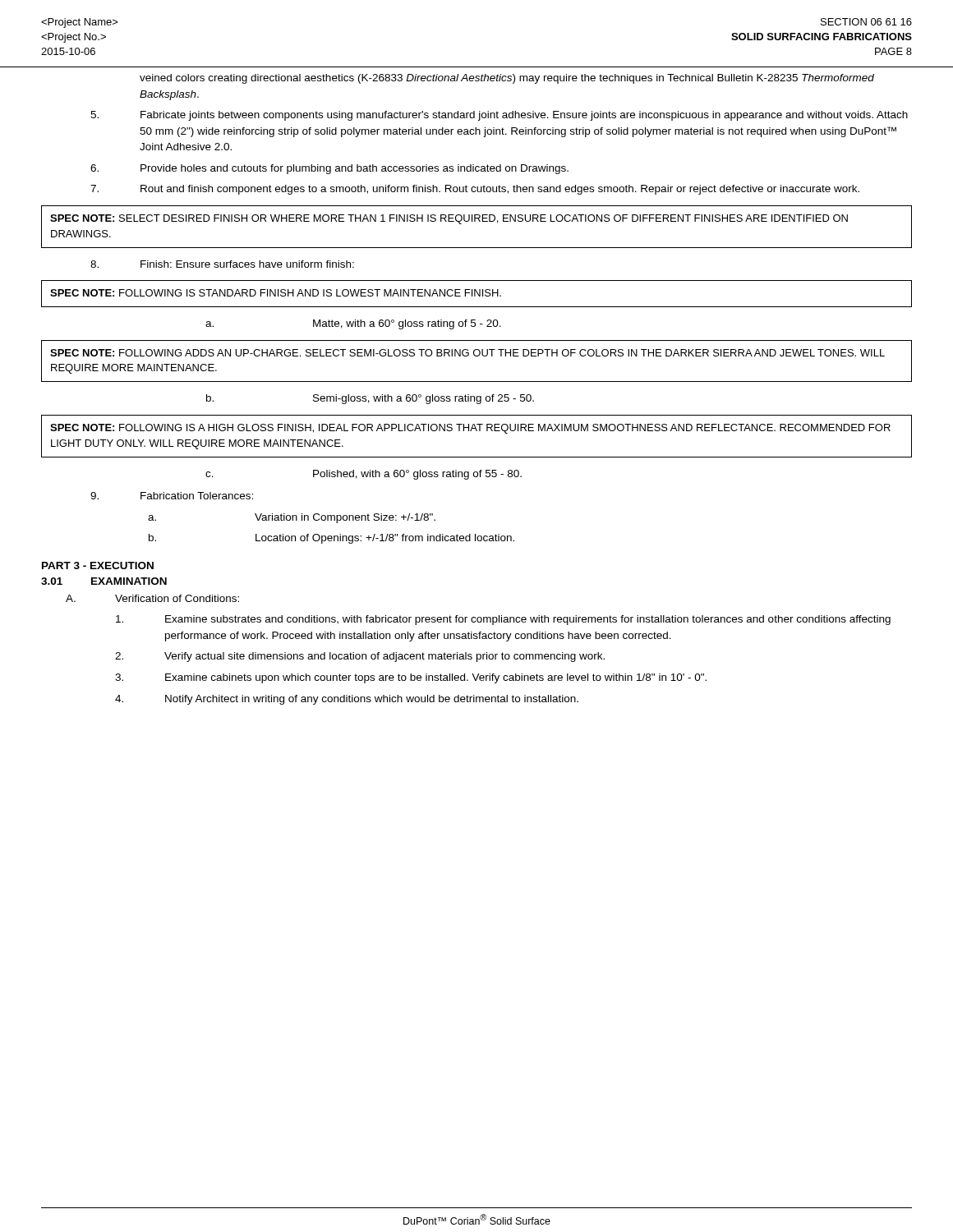Viewport: 953px width, 1232px height.
Task: Click the passage that begins "A. Verification of"
Action: [x=152, y=598]
